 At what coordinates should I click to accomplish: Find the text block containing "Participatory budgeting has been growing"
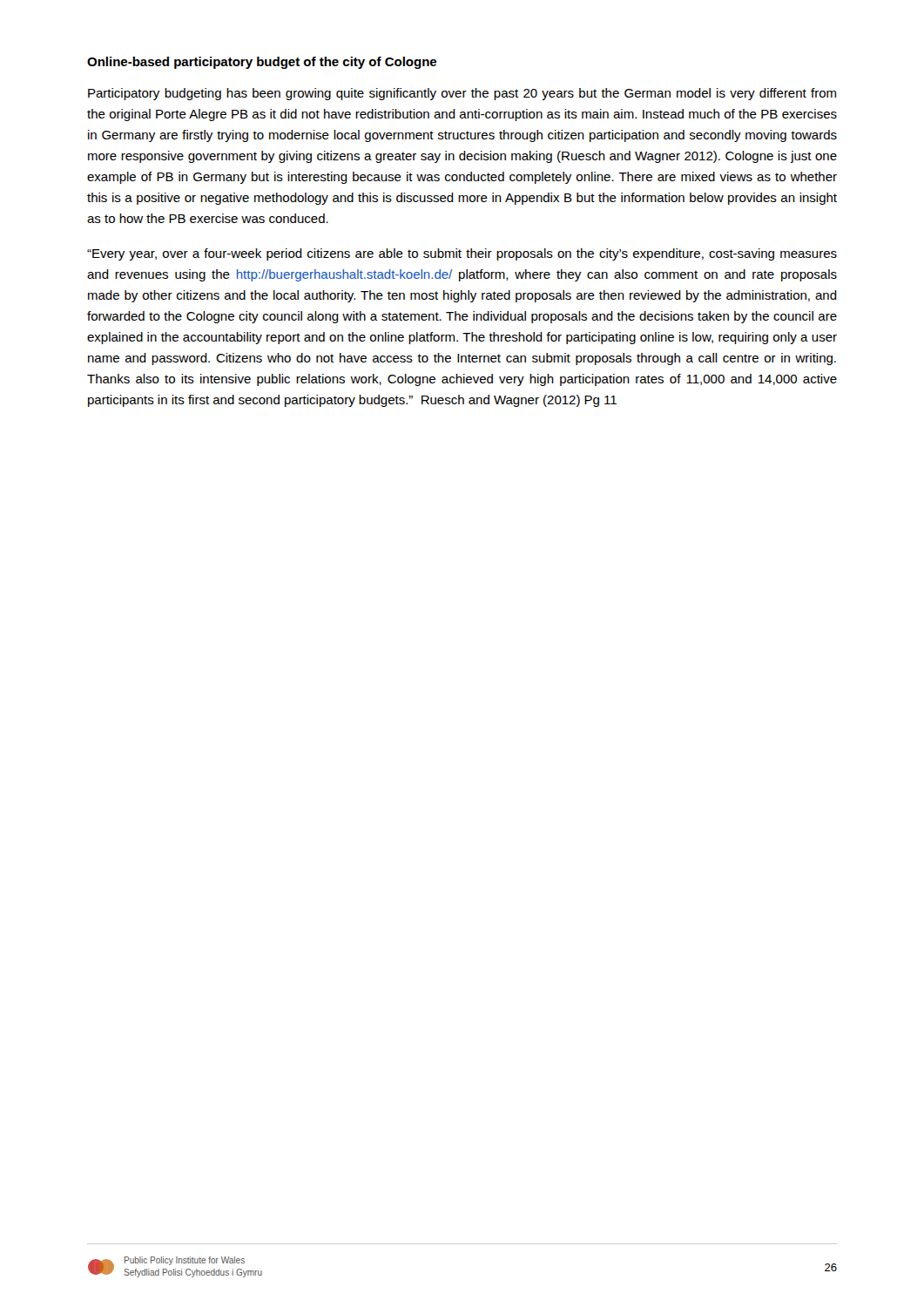tap(462, 156)
